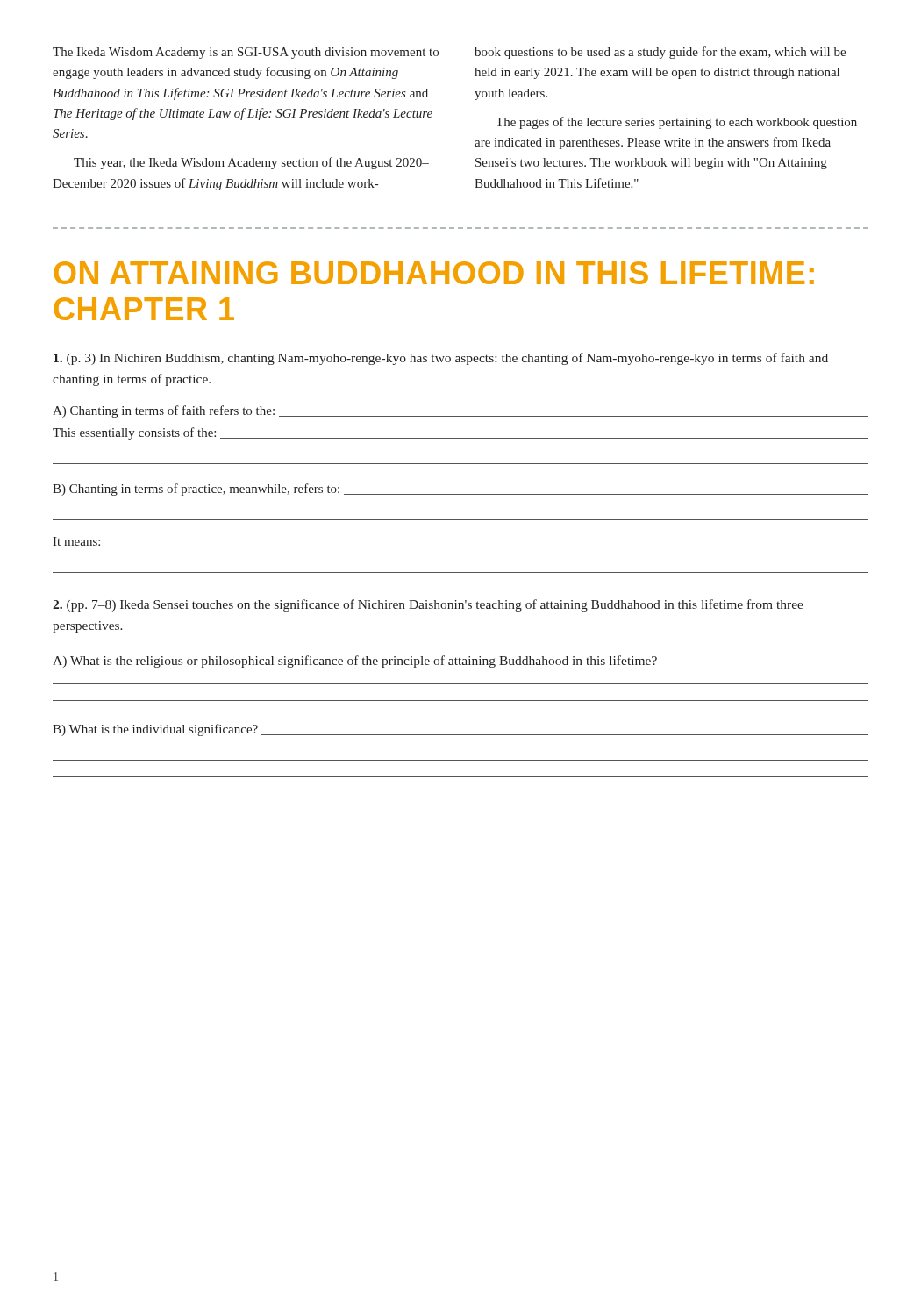Select the title containing "On Attaining Buddhahood in This Lifetime: Chapter"

pyautogui.click(x=460, y=291)
